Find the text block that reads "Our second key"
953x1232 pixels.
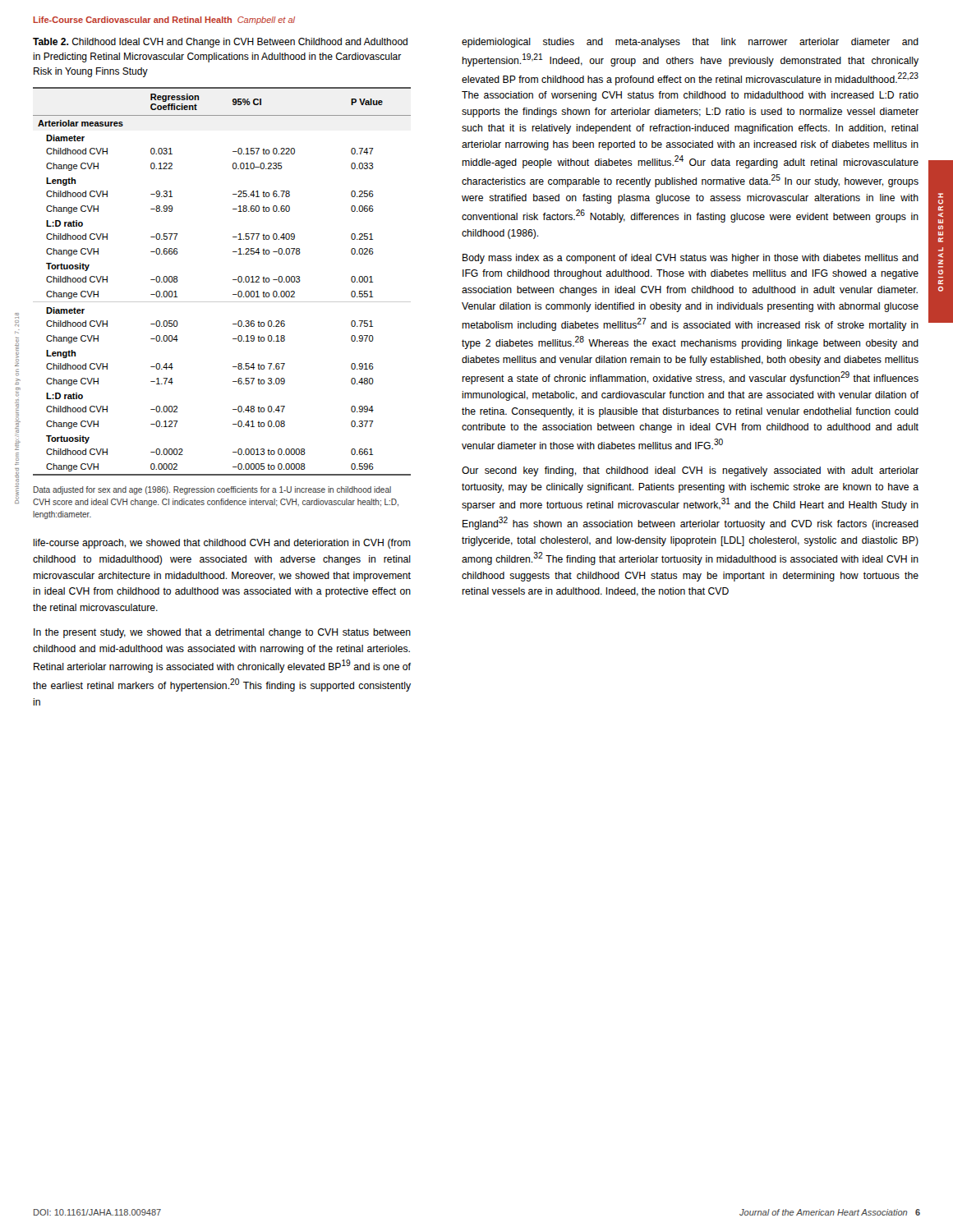point(690,531)
